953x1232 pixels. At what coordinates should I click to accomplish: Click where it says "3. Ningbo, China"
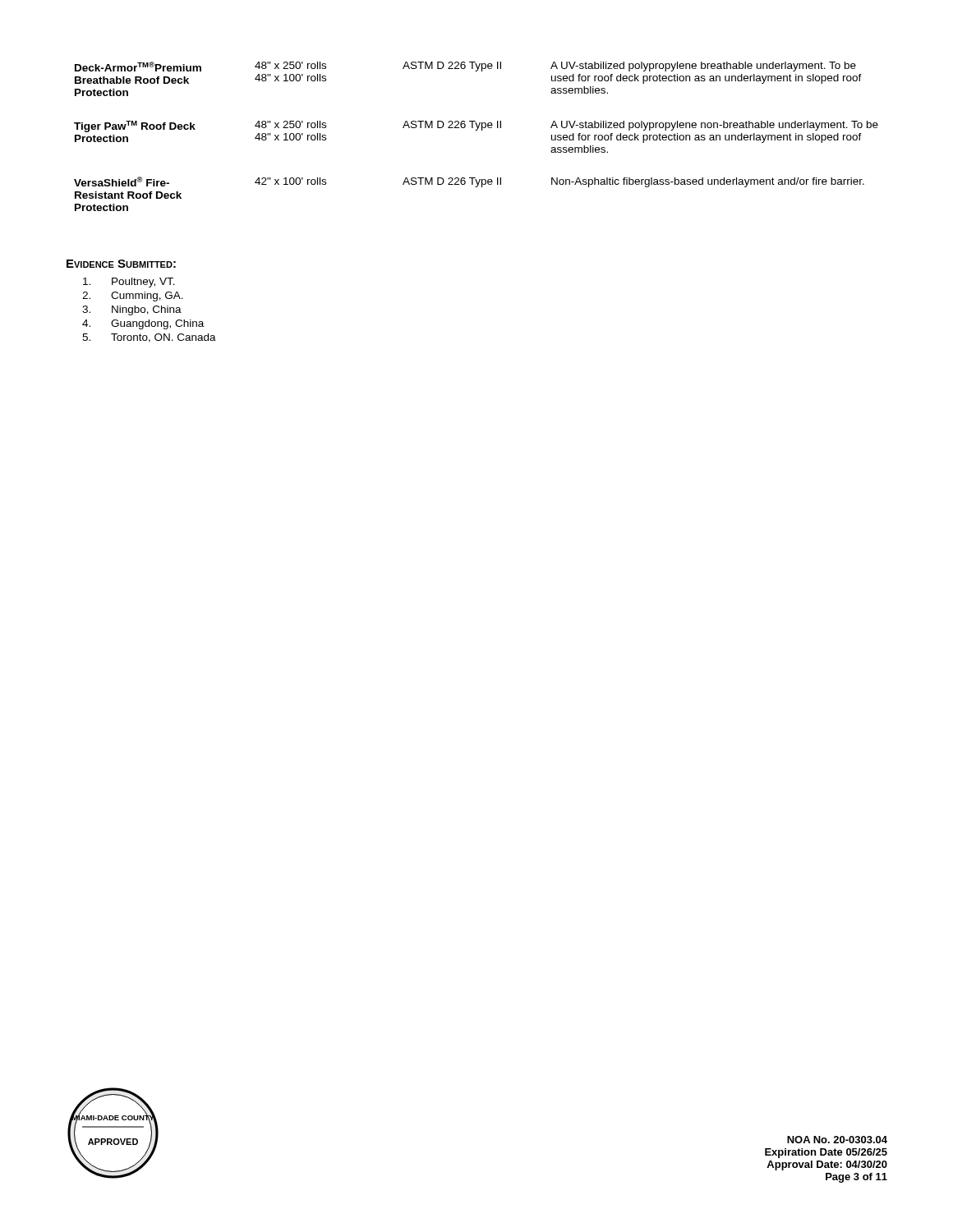point(132,310)
